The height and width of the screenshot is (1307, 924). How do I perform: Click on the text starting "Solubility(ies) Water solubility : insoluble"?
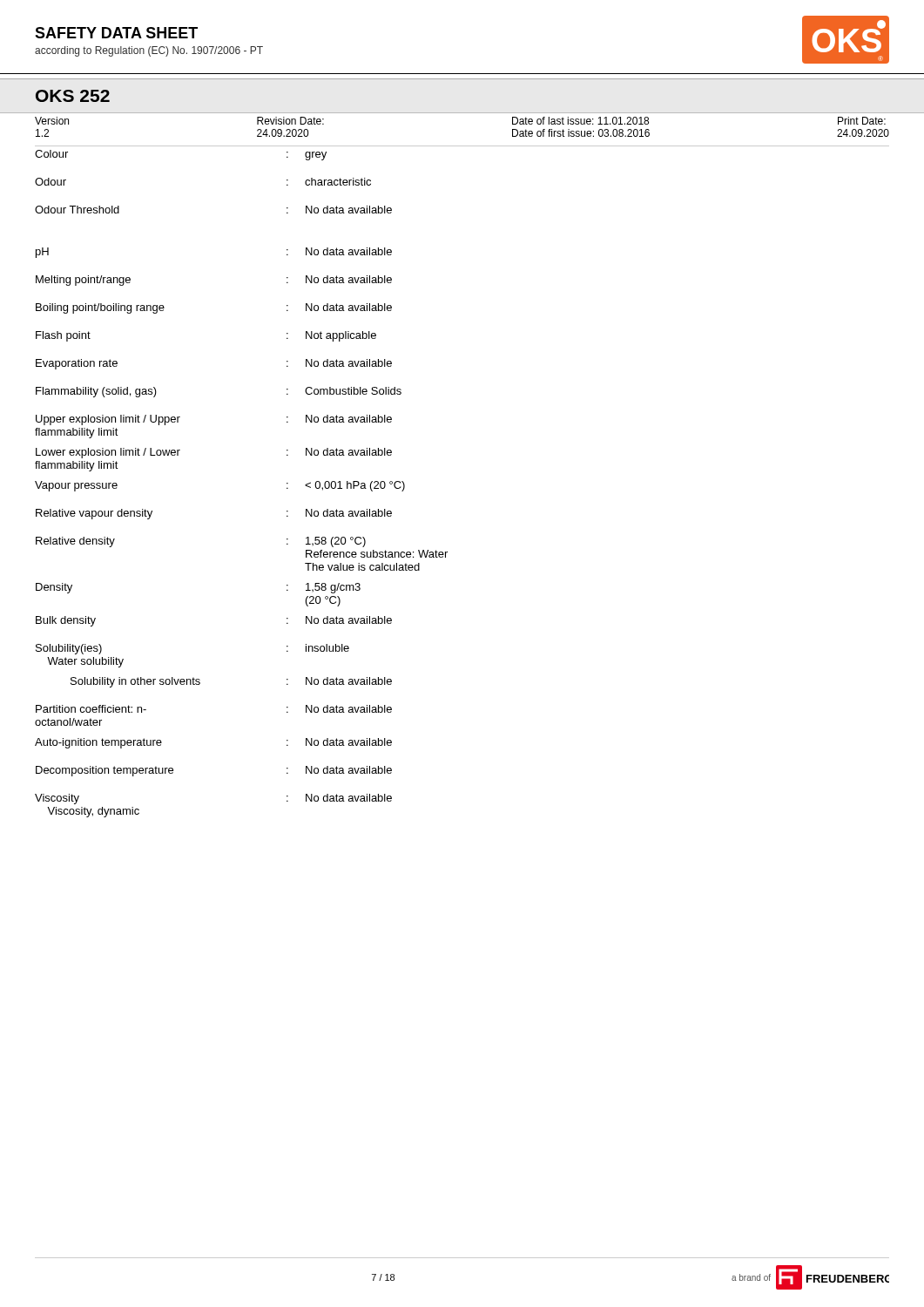pos(67,649)
